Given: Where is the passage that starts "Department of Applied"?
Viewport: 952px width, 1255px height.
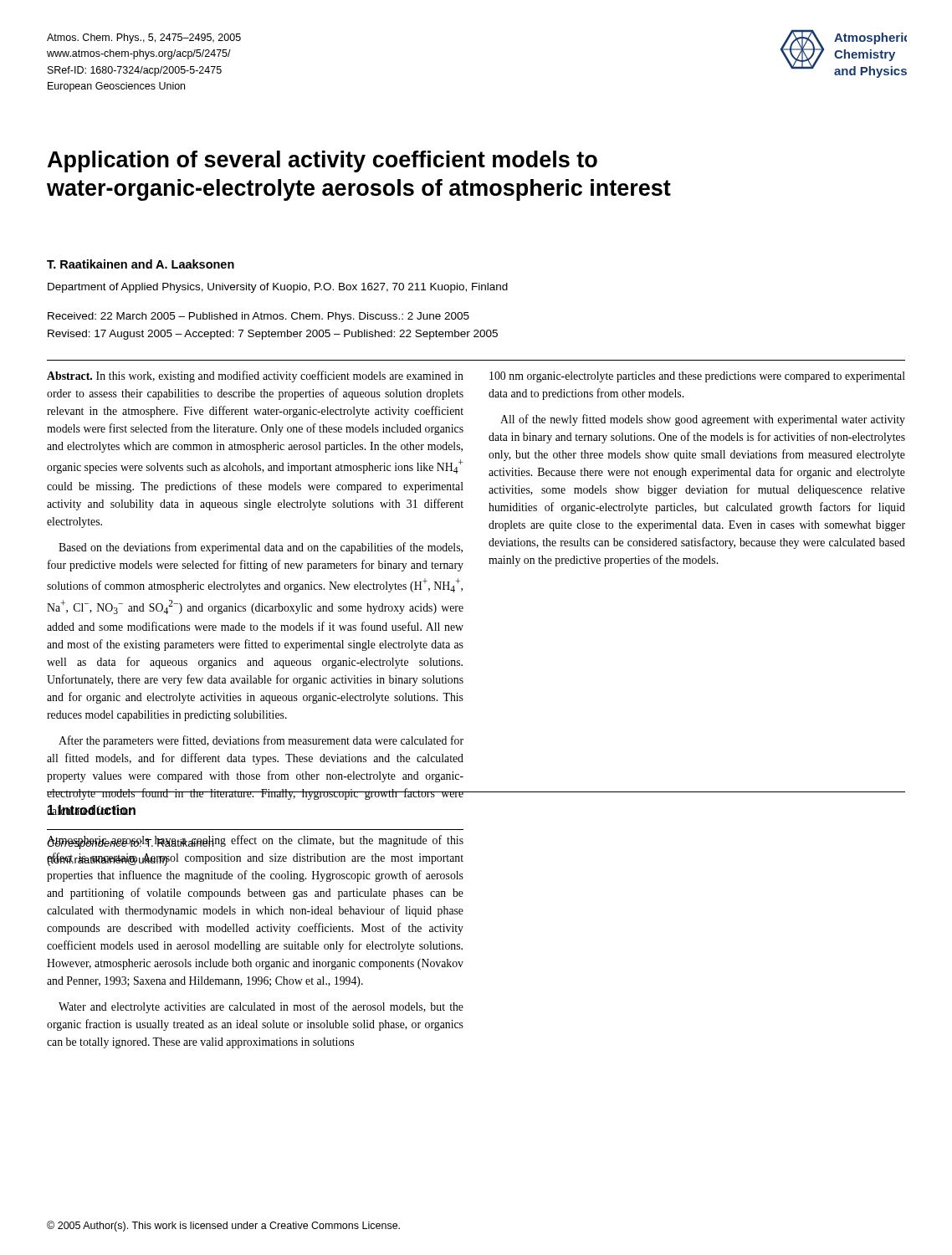Looking at the screenshot, I should tap(277, 287).
